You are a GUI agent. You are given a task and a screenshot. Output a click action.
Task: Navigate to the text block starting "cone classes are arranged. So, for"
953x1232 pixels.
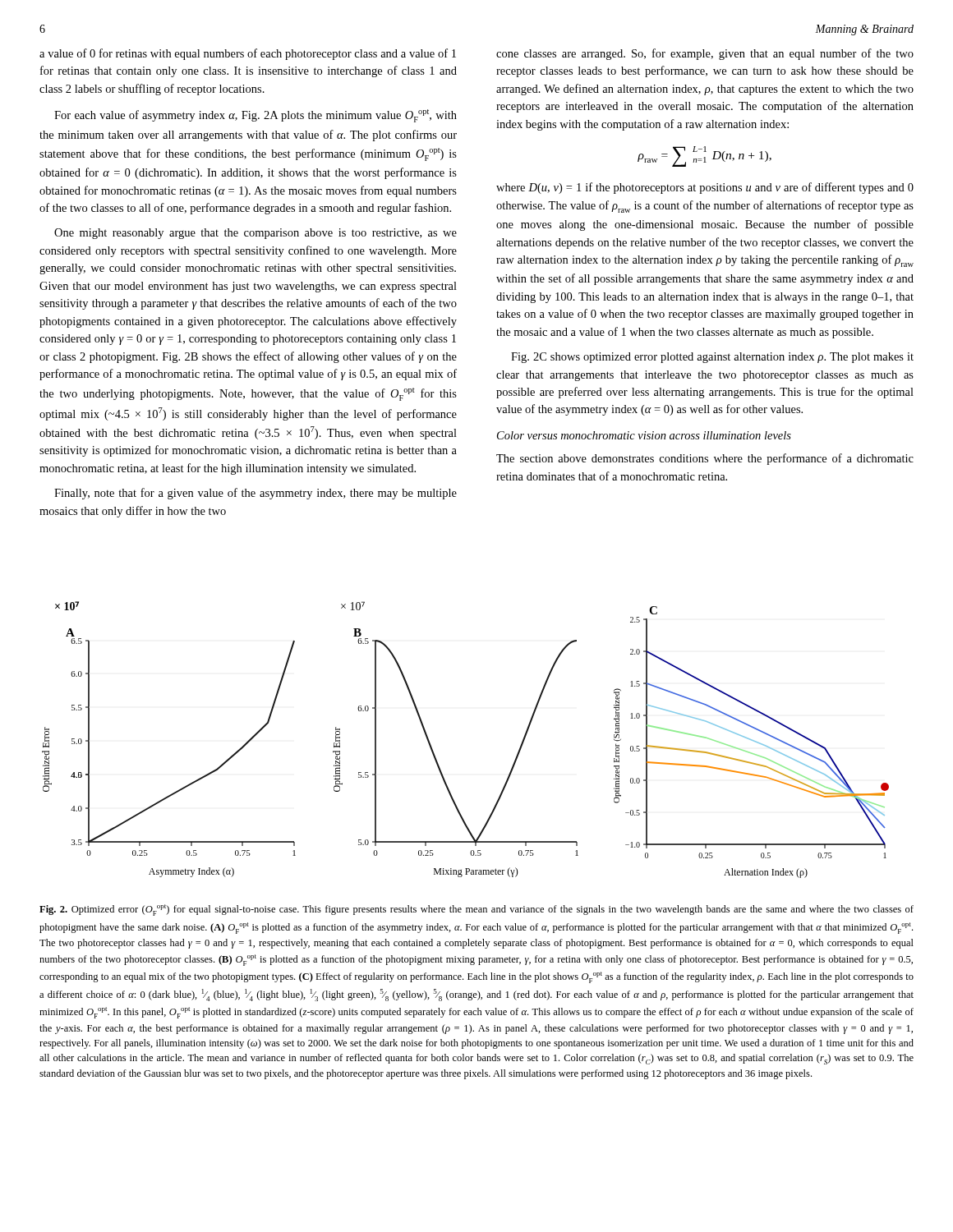(x=705, y=89)
